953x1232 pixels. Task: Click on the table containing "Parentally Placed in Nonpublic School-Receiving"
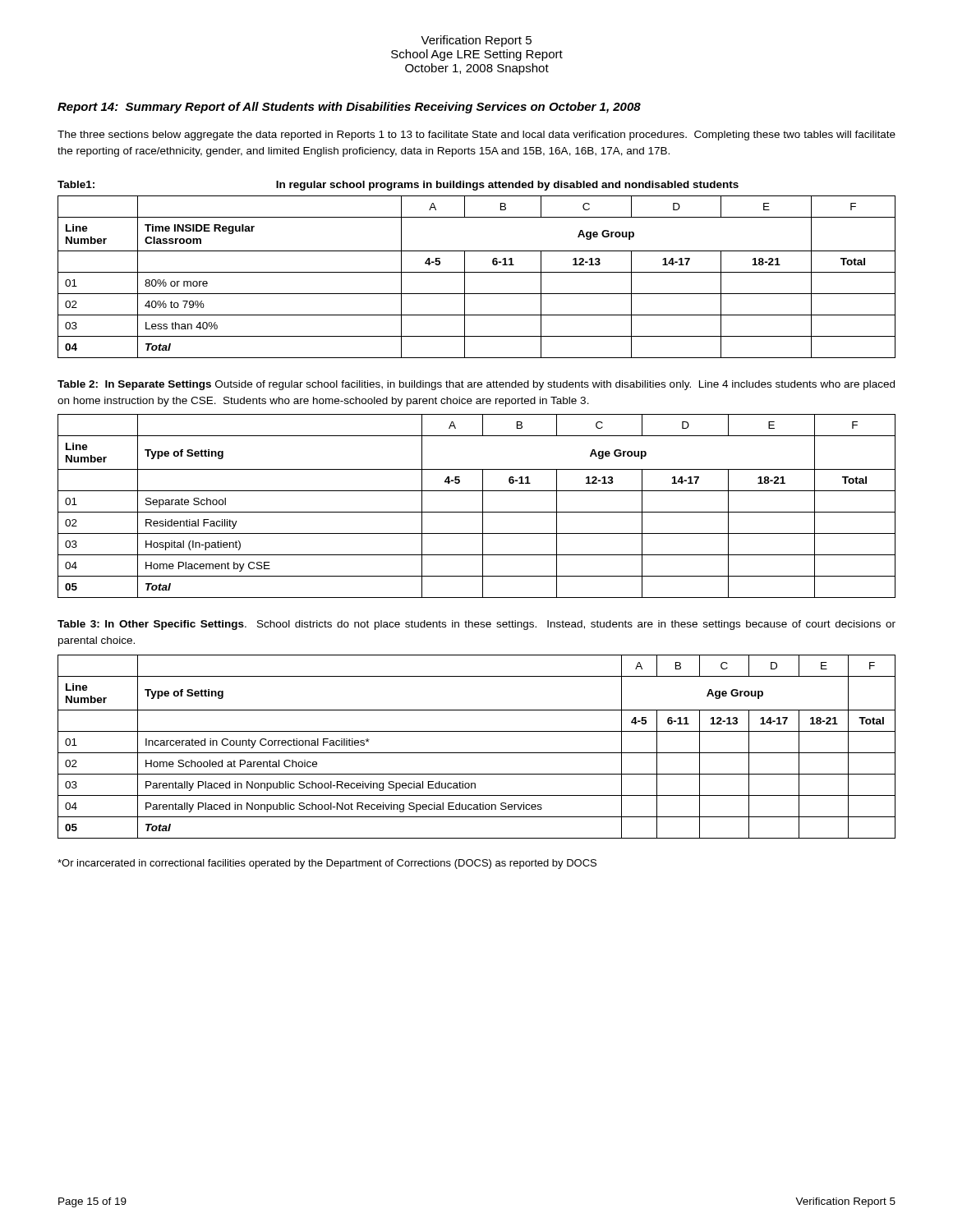(476, 746)
